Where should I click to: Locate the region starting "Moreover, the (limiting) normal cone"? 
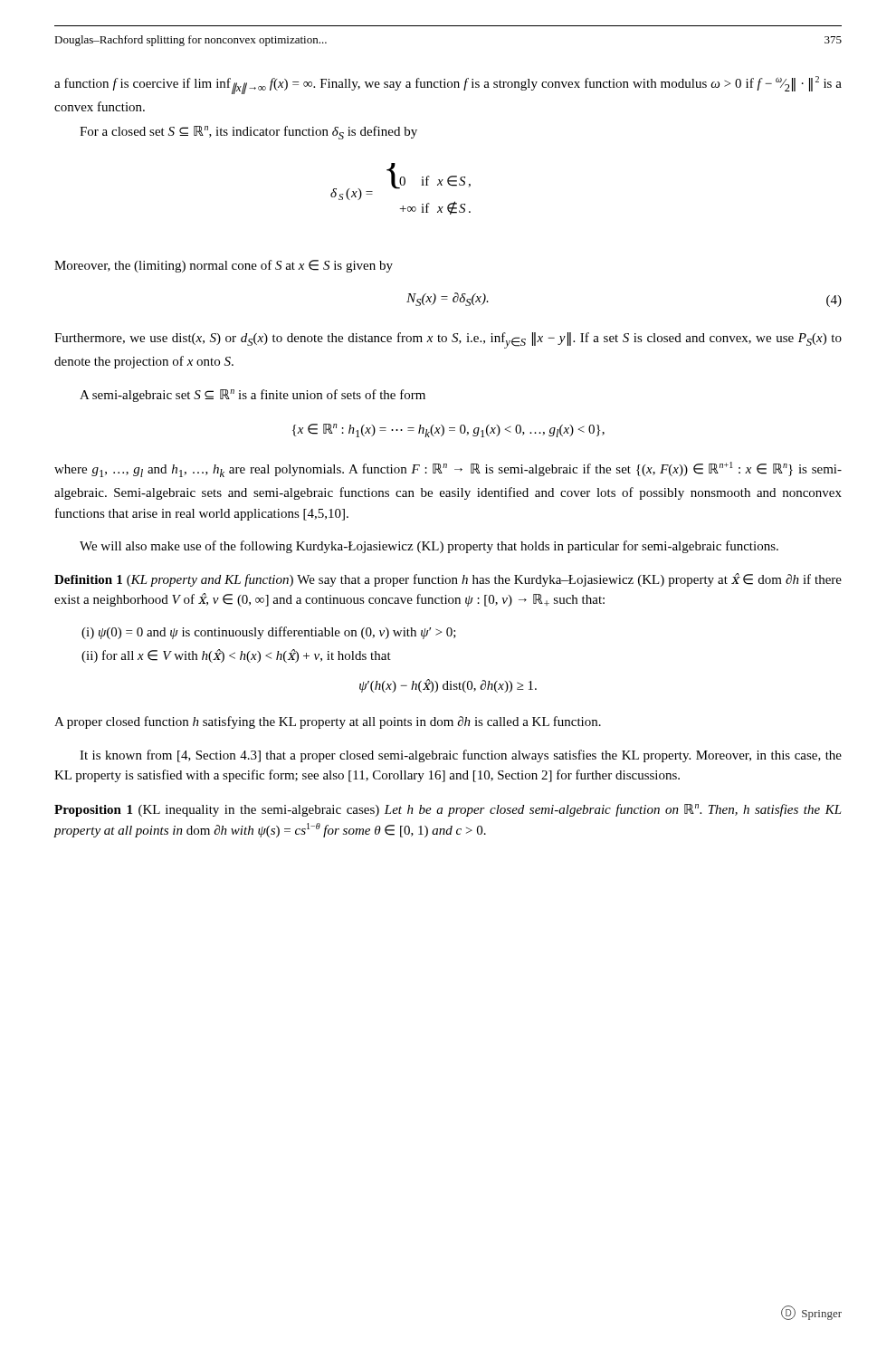224,265
